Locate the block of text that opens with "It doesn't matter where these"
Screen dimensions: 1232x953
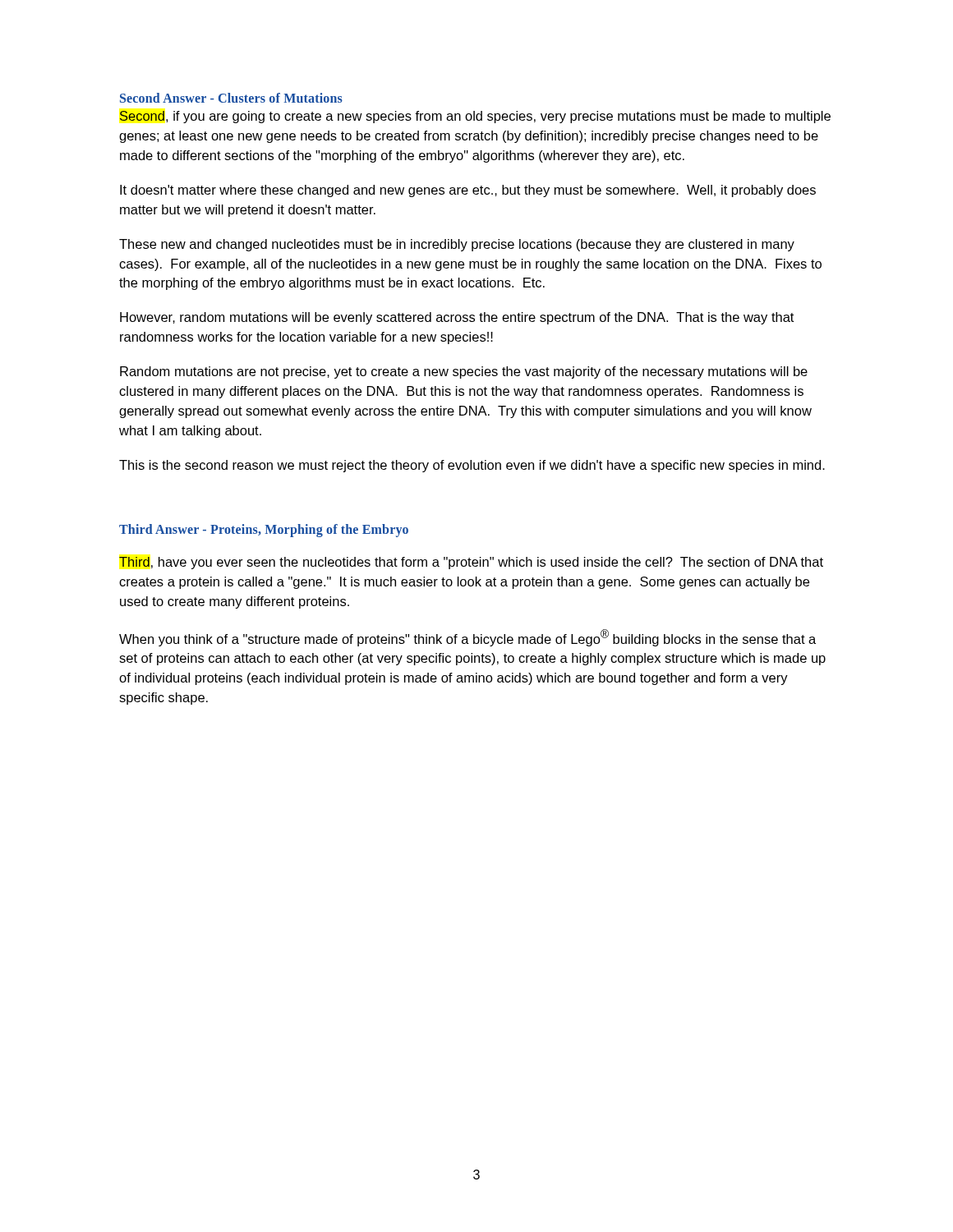[x=468, y=199]
